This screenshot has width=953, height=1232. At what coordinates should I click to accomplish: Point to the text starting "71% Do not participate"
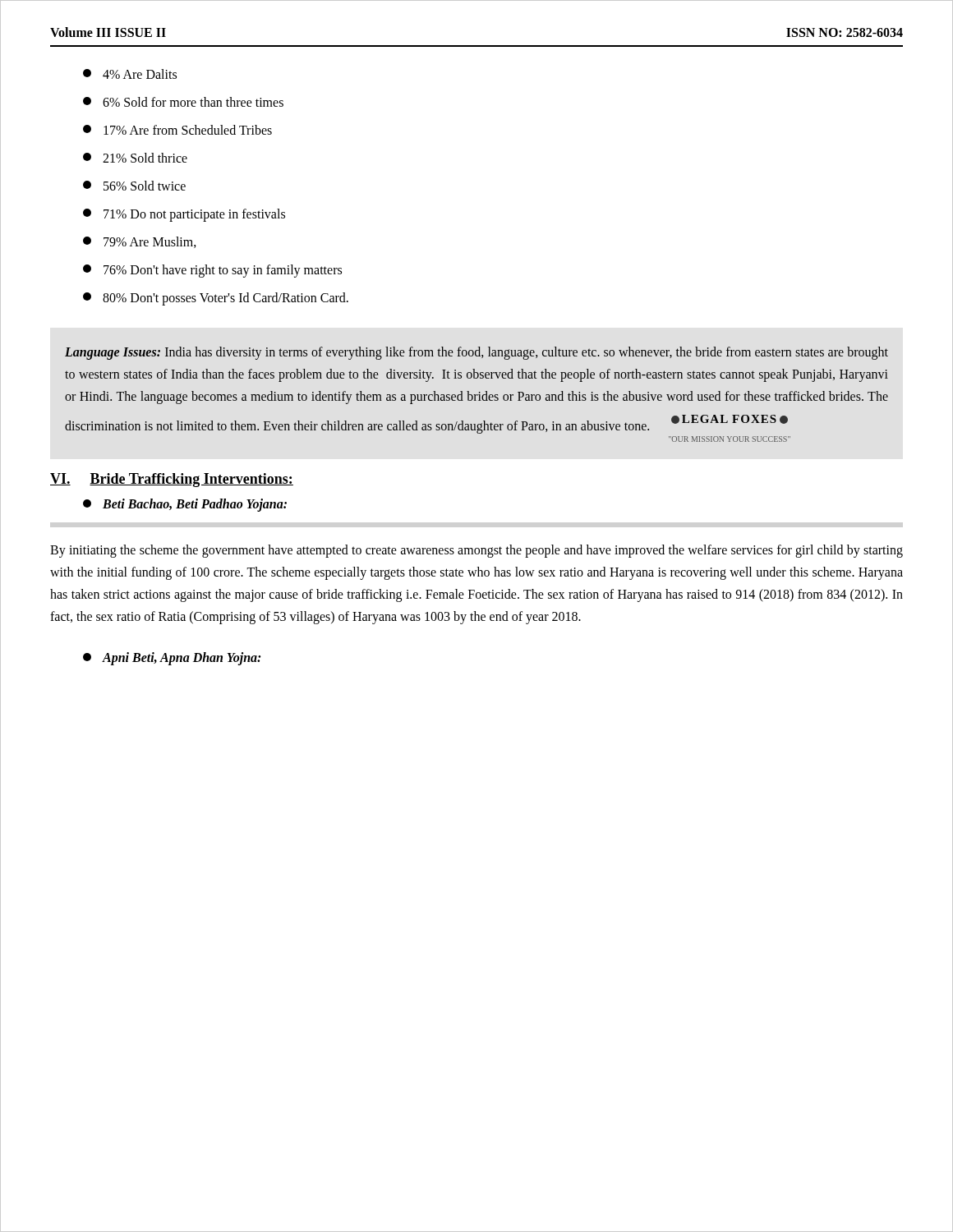tap(184, 214)
